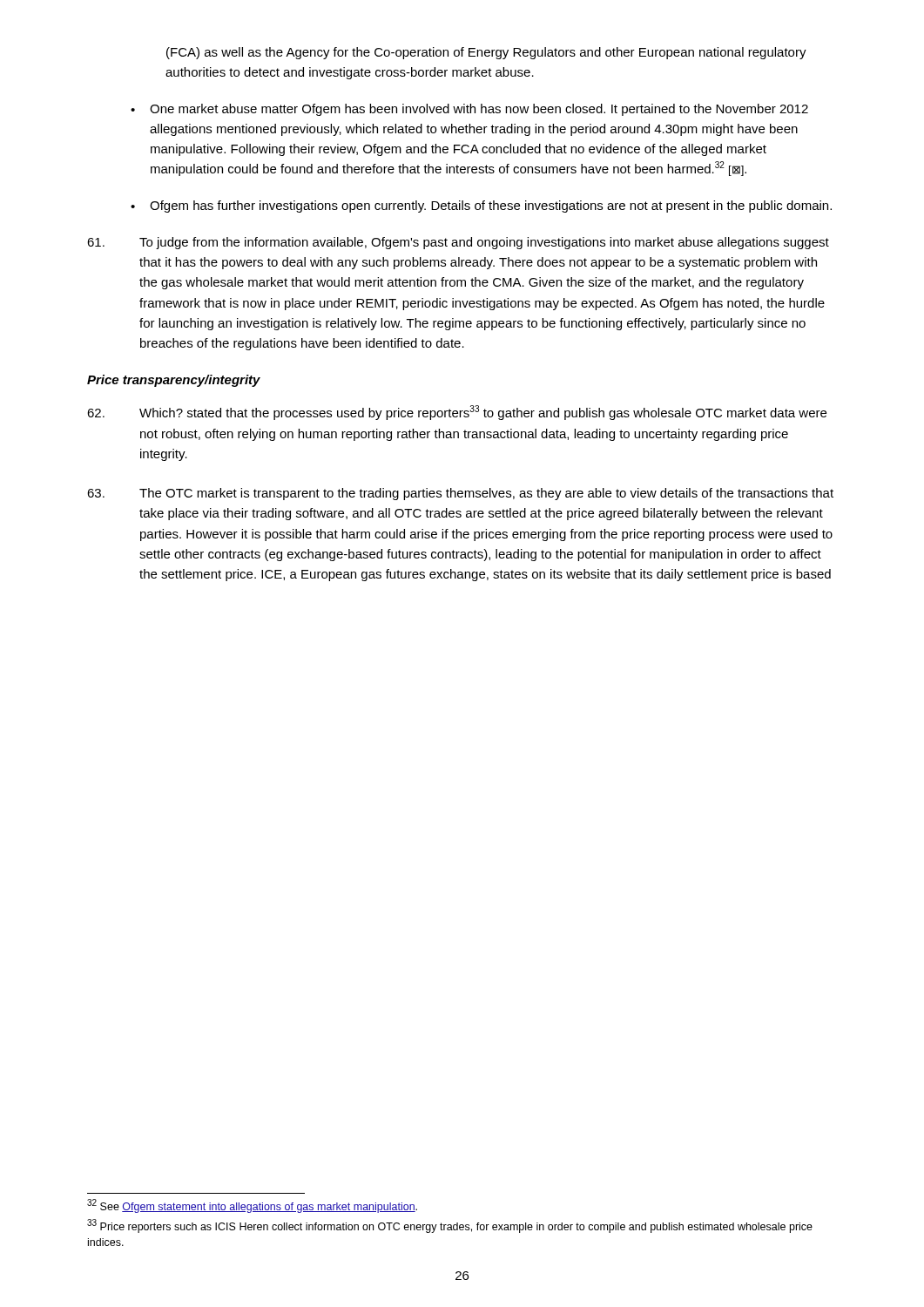Where is the passage that starts "32 See Ofgem statement into allegations of gas"?
This screenshot has height=1307, width=924.
click(253, 1206)
